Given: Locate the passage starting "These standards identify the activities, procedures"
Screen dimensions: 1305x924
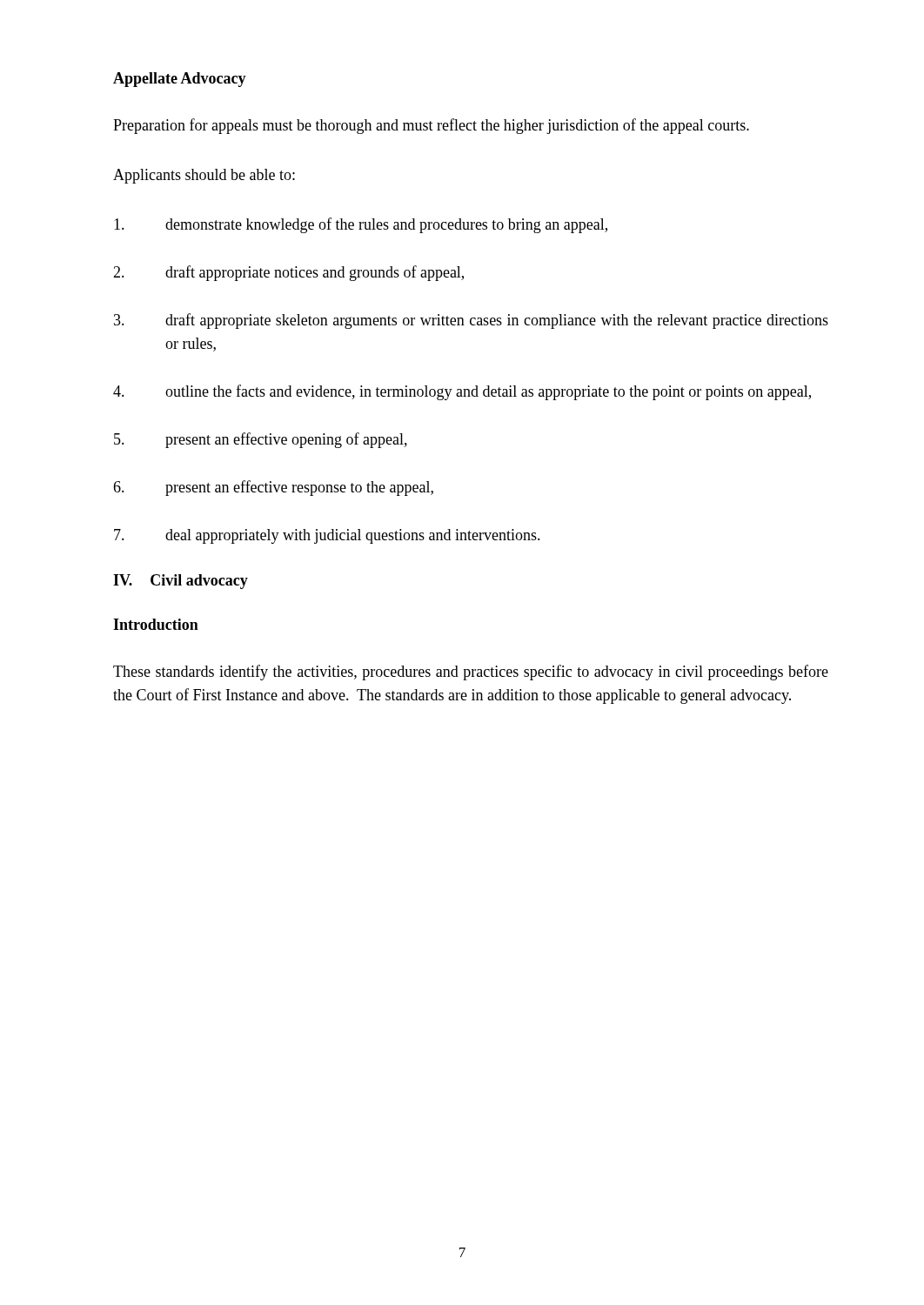Looking at the screenshot, I should point(471,683).
